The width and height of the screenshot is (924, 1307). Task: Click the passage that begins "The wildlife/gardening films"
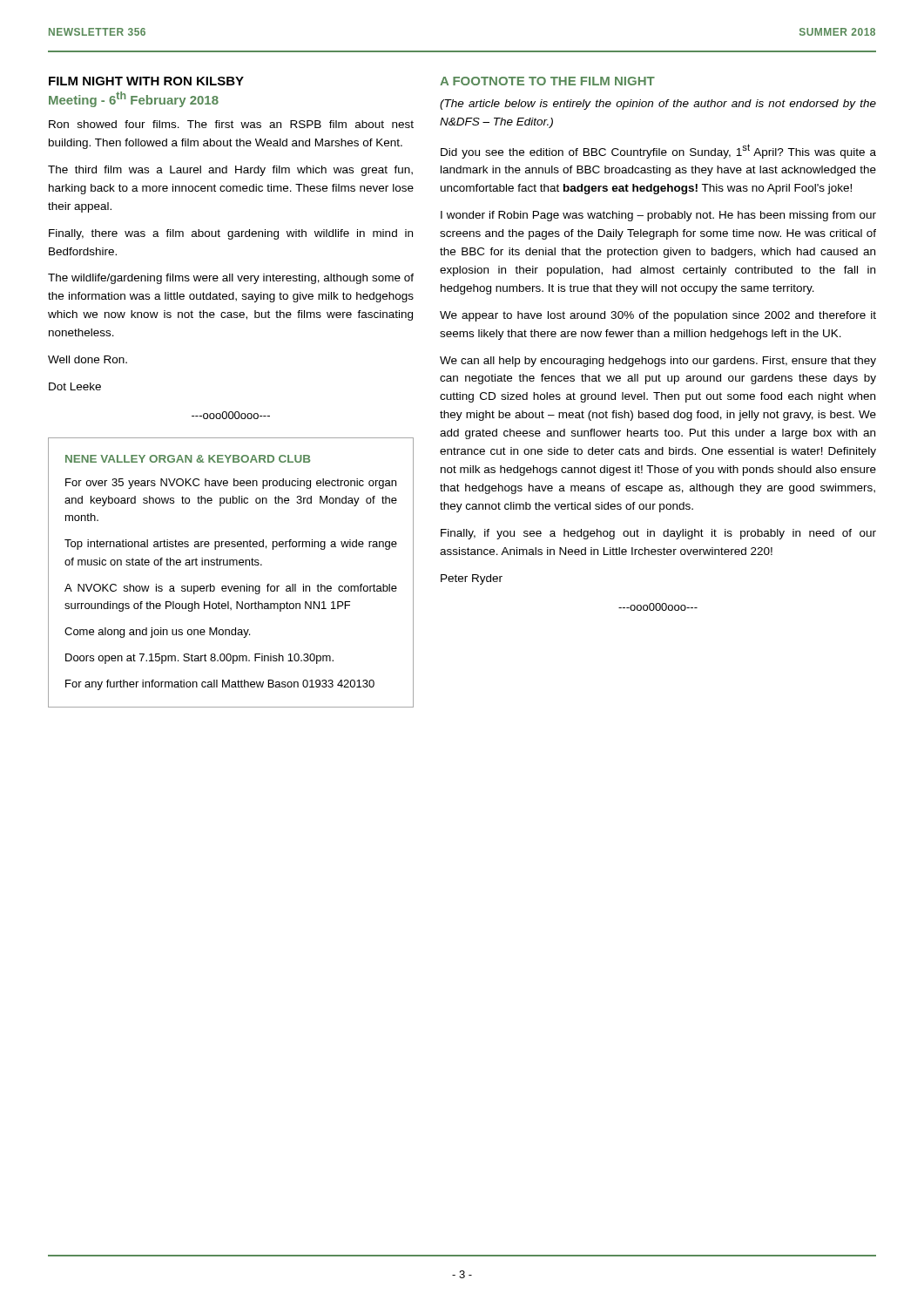231,305
